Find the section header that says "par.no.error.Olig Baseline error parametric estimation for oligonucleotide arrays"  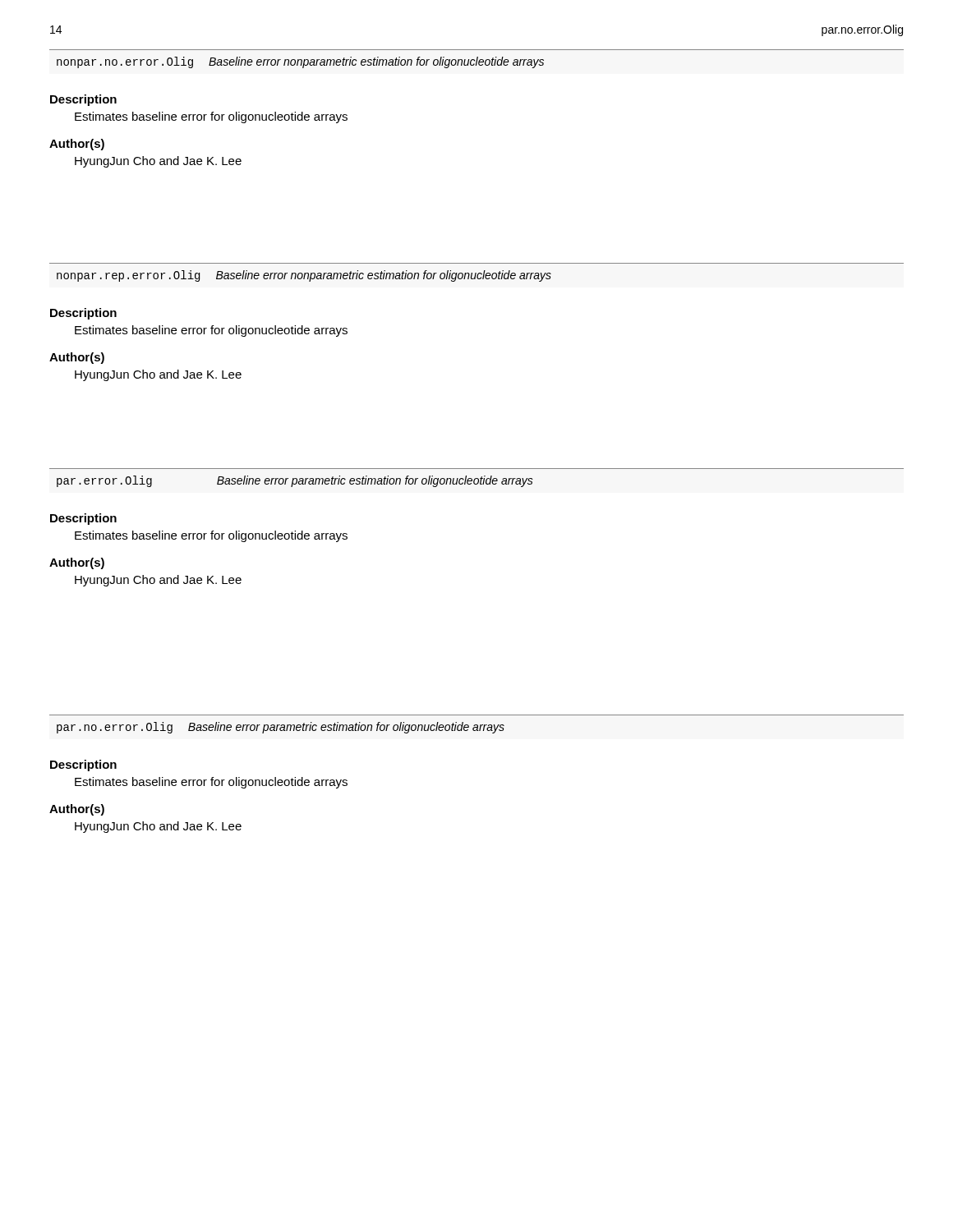click(280, 727)
